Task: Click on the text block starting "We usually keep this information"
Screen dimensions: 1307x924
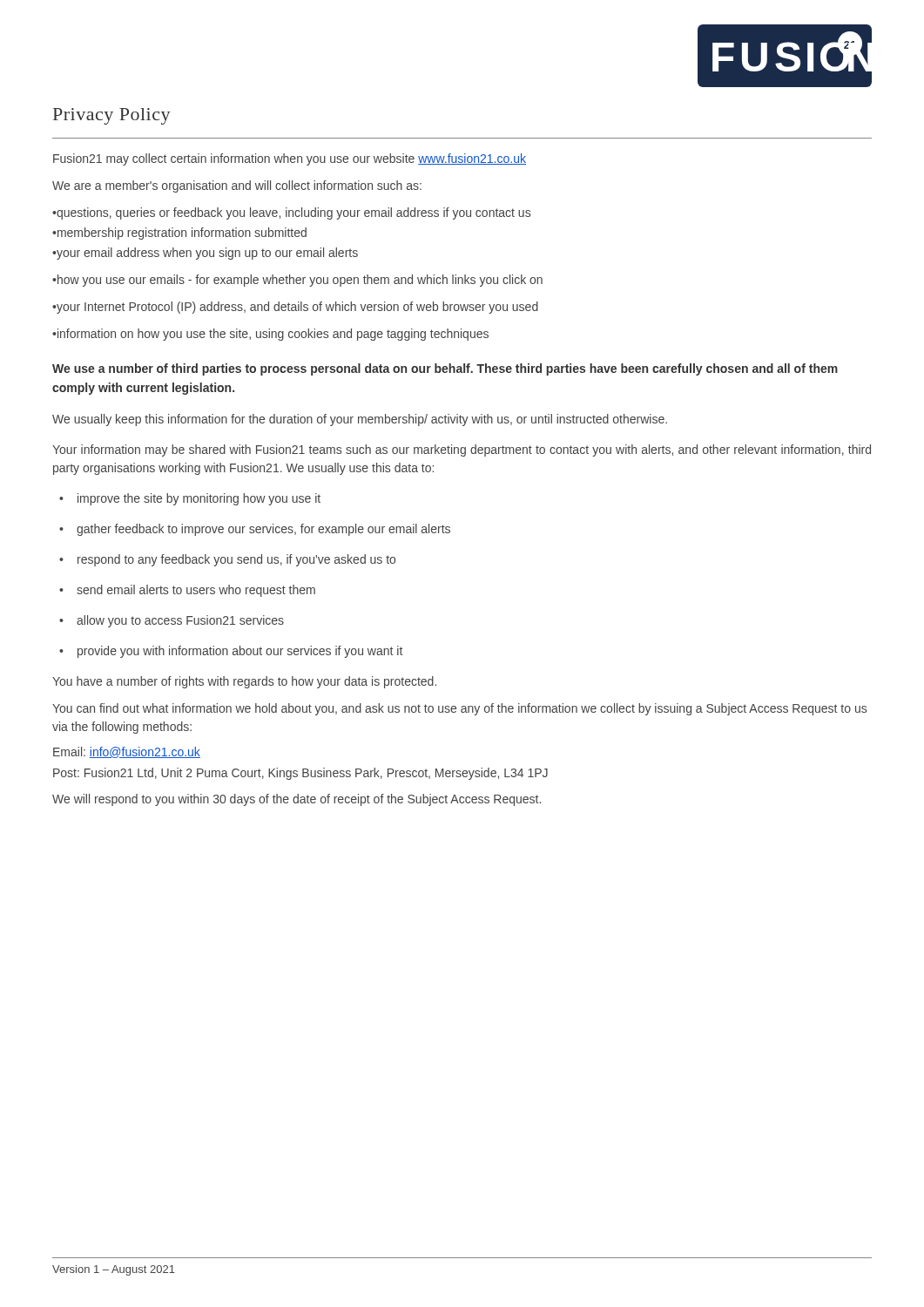Action: pyautogui.click(x=360, y=419)
